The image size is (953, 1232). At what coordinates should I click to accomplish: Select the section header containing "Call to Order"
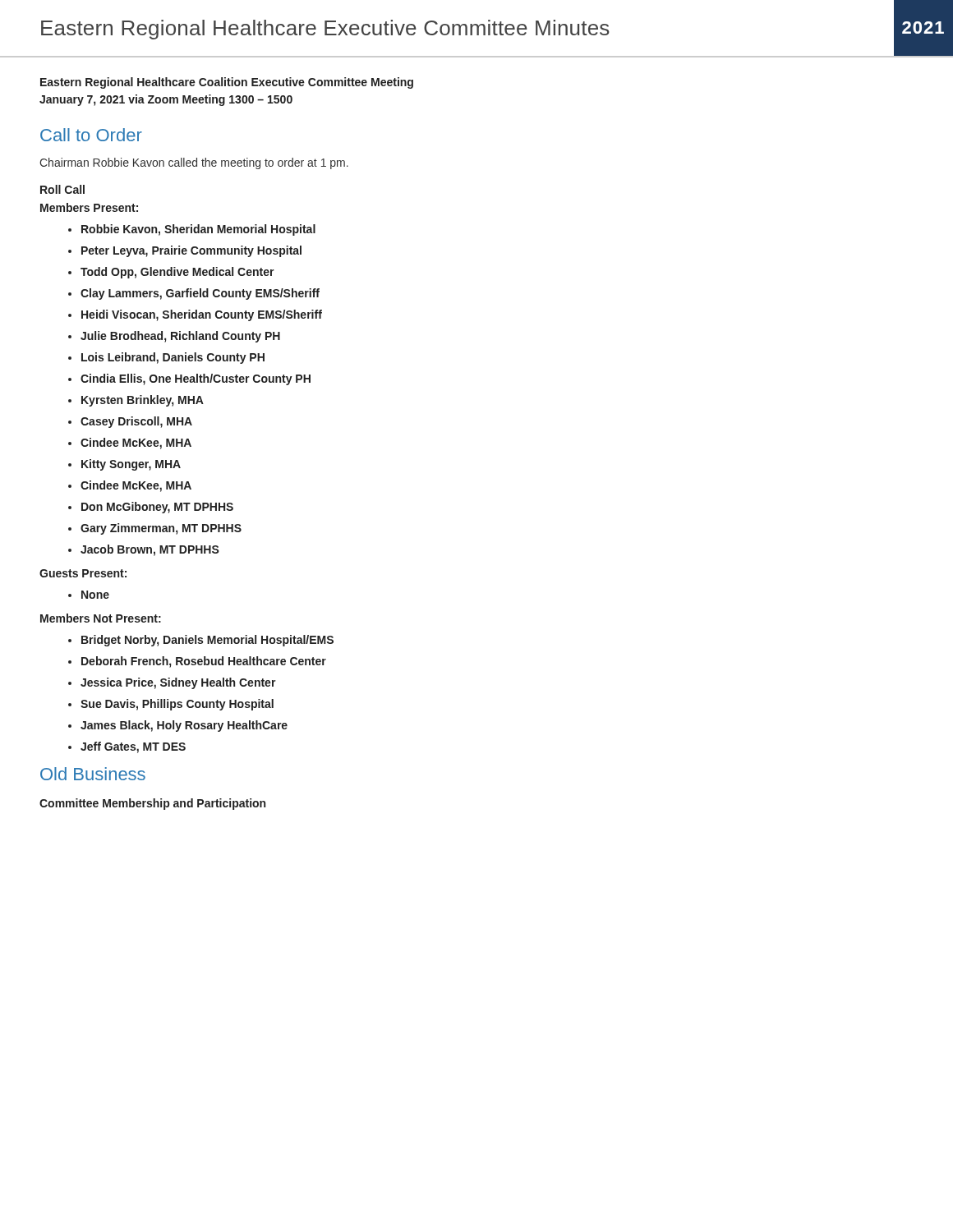coord(91,135)
